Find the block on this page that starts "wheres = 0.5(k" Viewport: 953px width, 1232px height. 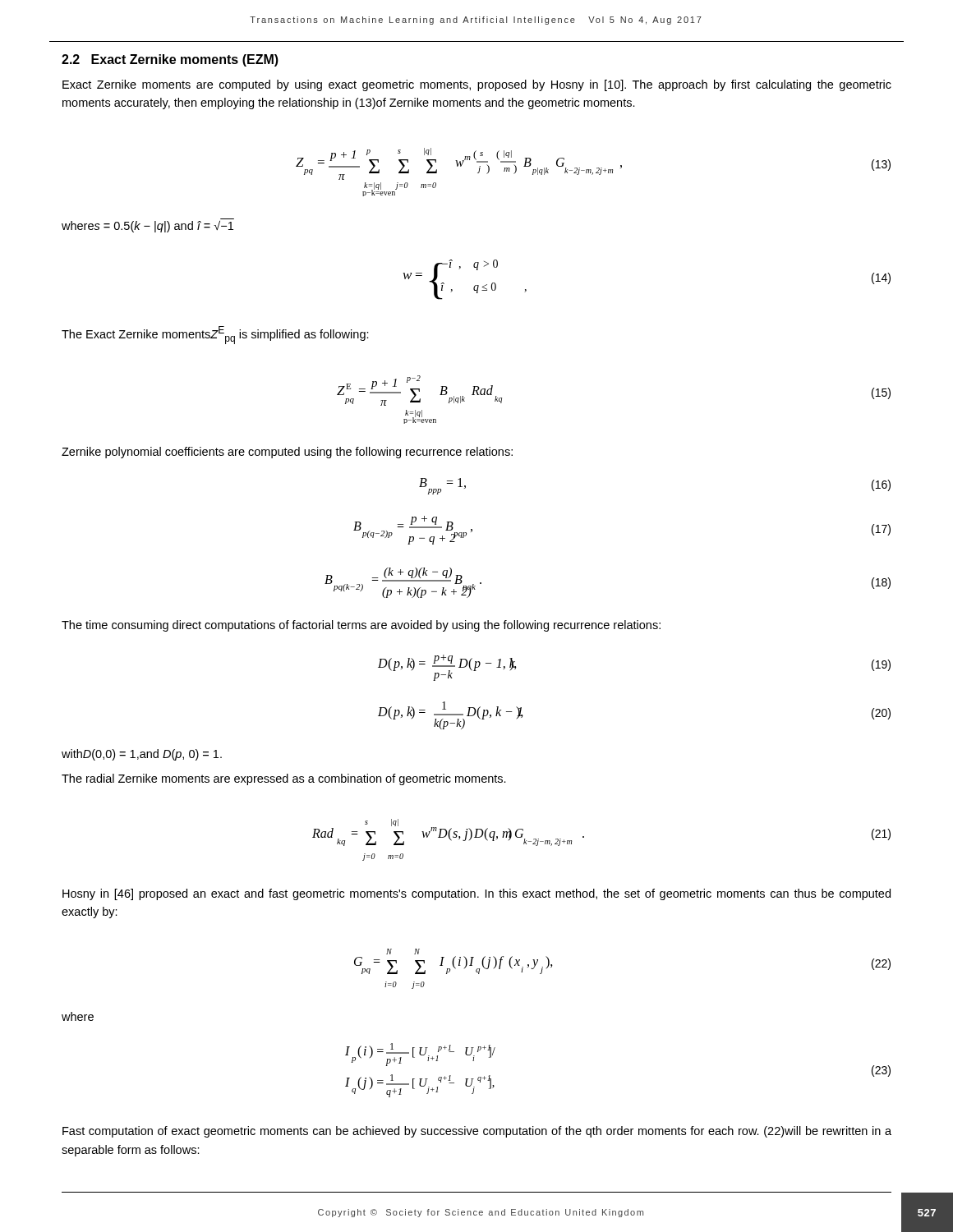tap(148, 226)
